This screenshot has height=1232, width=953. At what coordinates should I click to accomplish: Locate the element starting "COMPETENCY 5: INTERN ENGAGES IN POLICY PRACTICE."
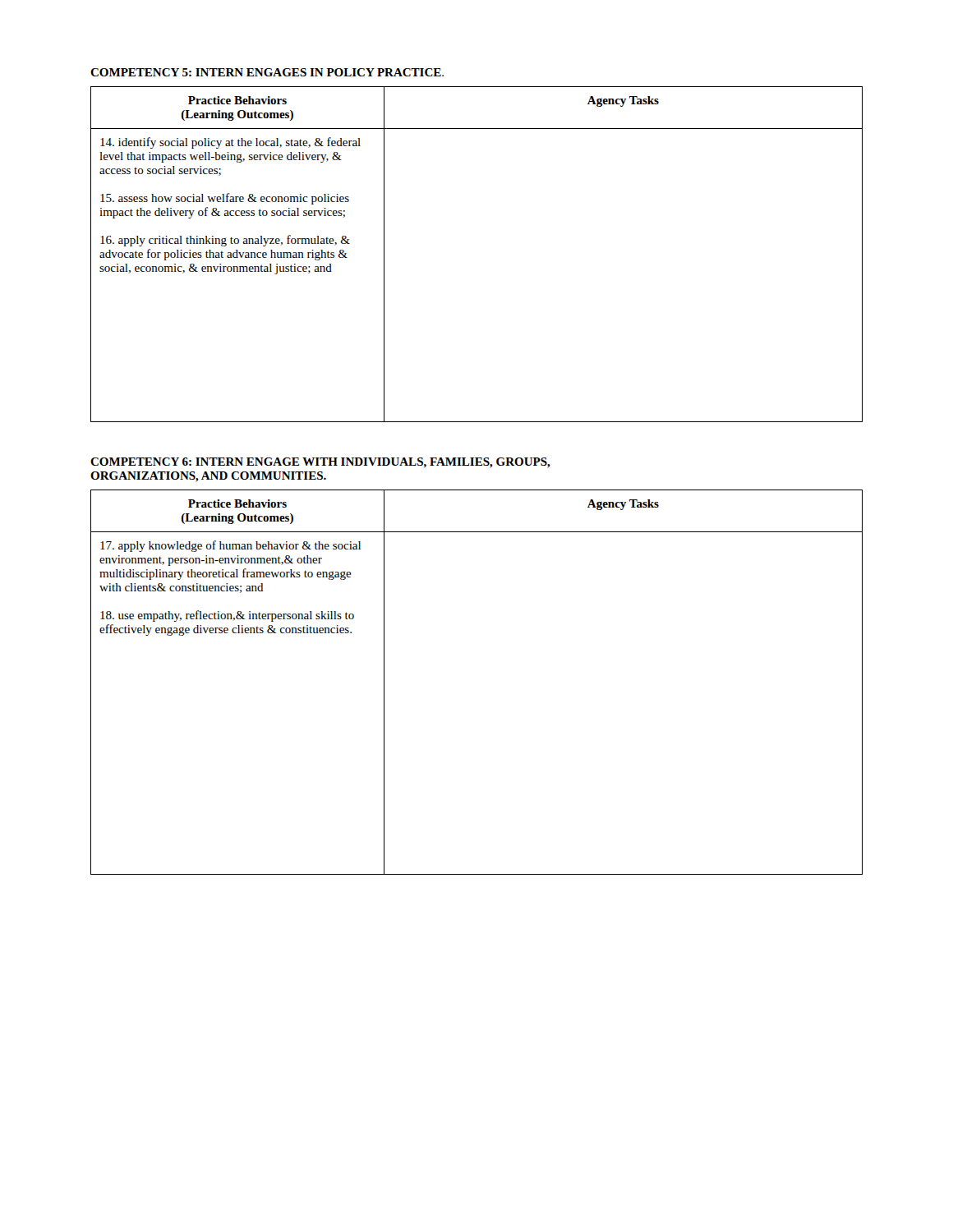tap(267, 72)
